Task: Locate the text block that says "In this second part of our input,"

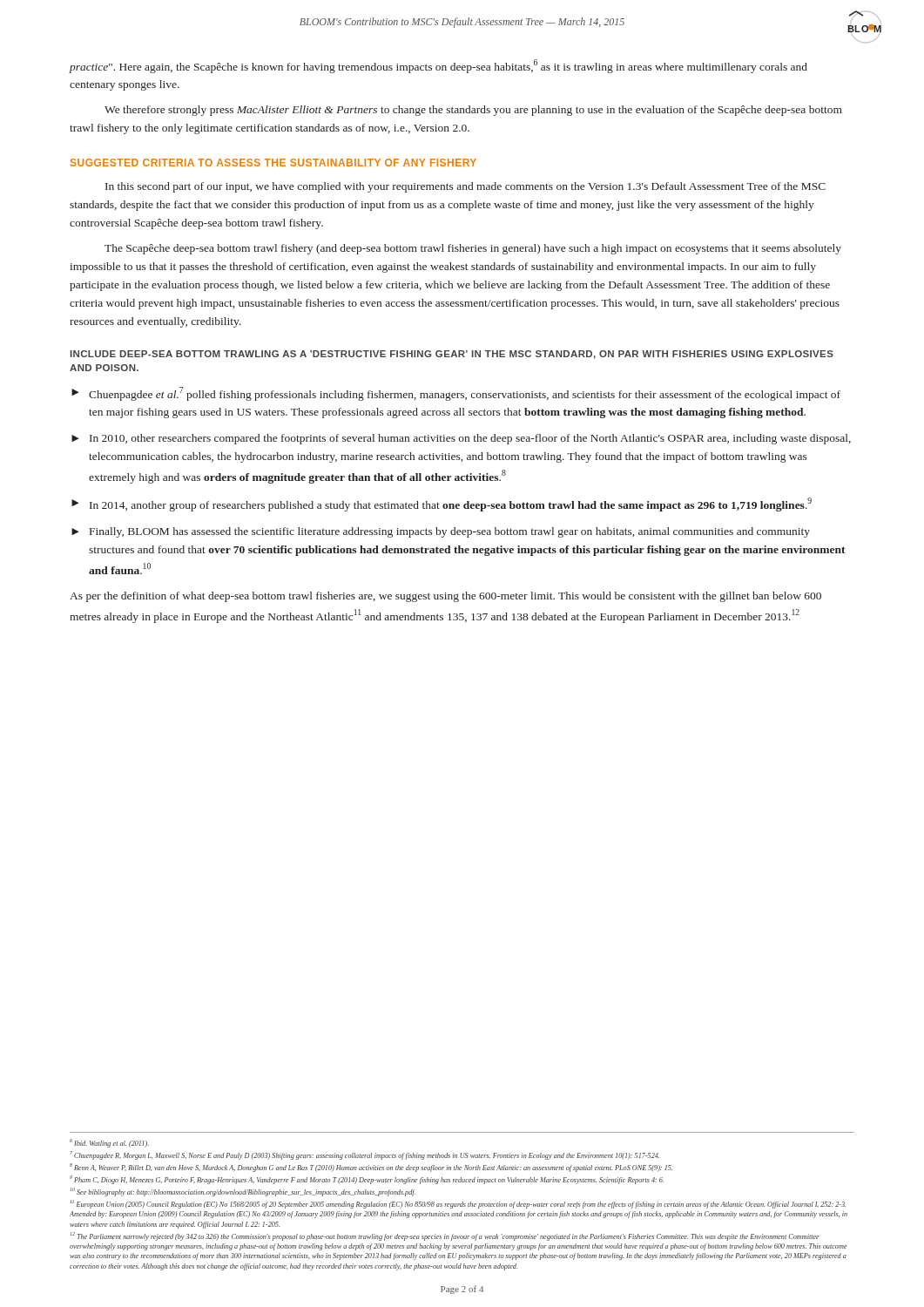Action: tap(448, 204)
